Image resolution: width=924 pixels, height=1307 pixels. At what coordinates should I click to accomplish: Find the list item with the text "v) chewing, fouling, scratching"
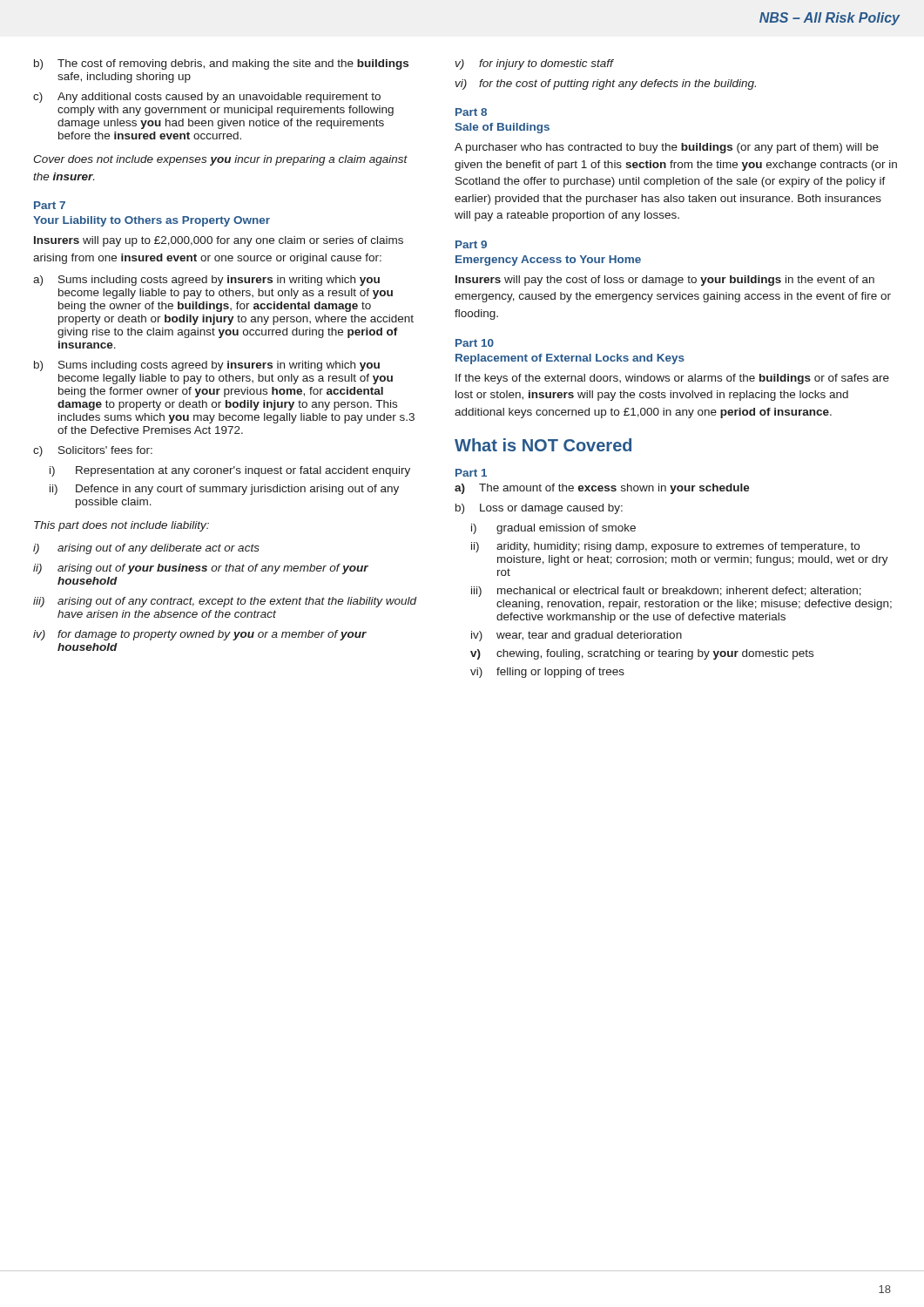642,653
